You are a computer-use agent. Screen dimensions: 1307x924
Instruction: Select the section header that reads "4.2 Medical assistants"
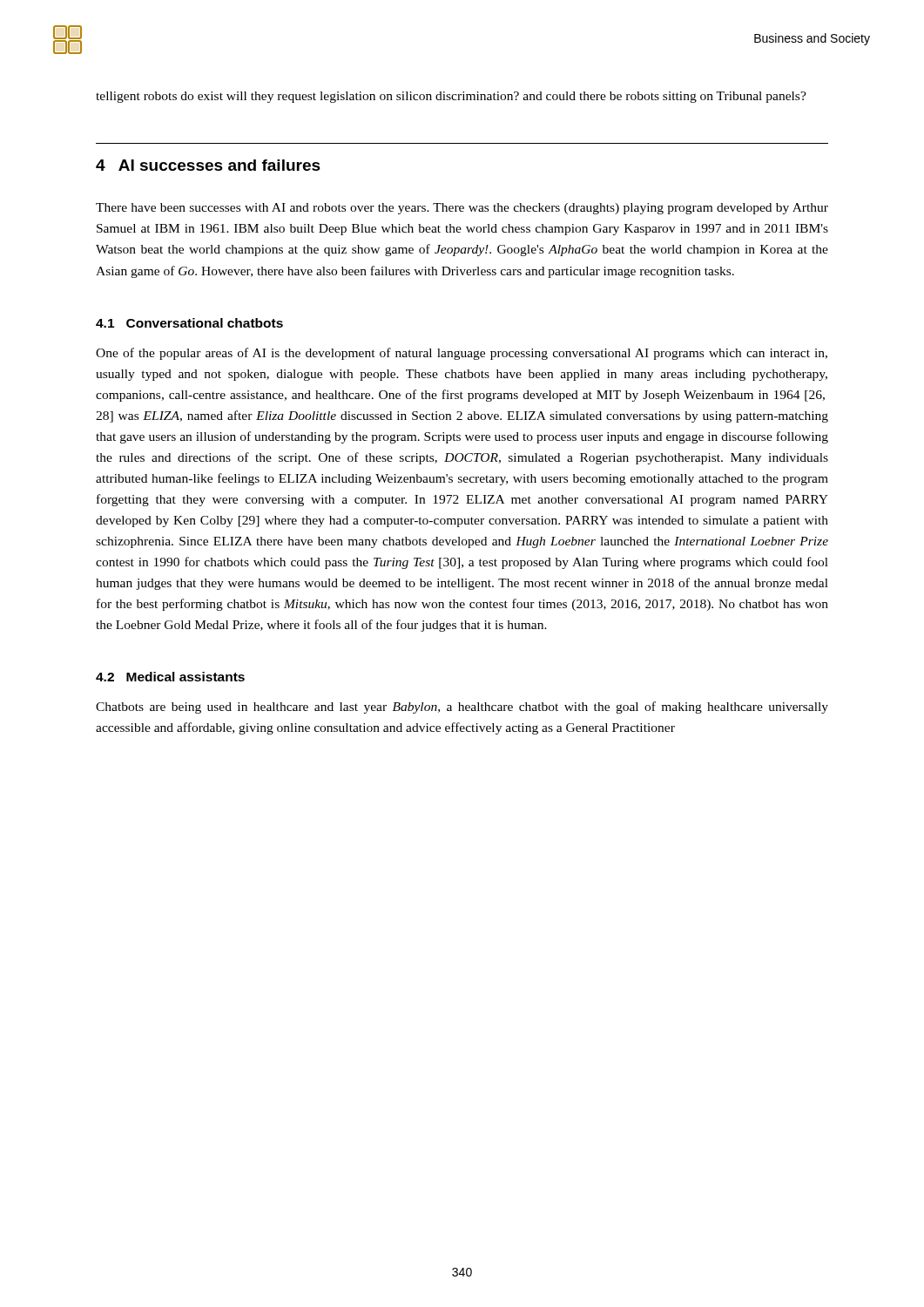(x=170, y=676)
